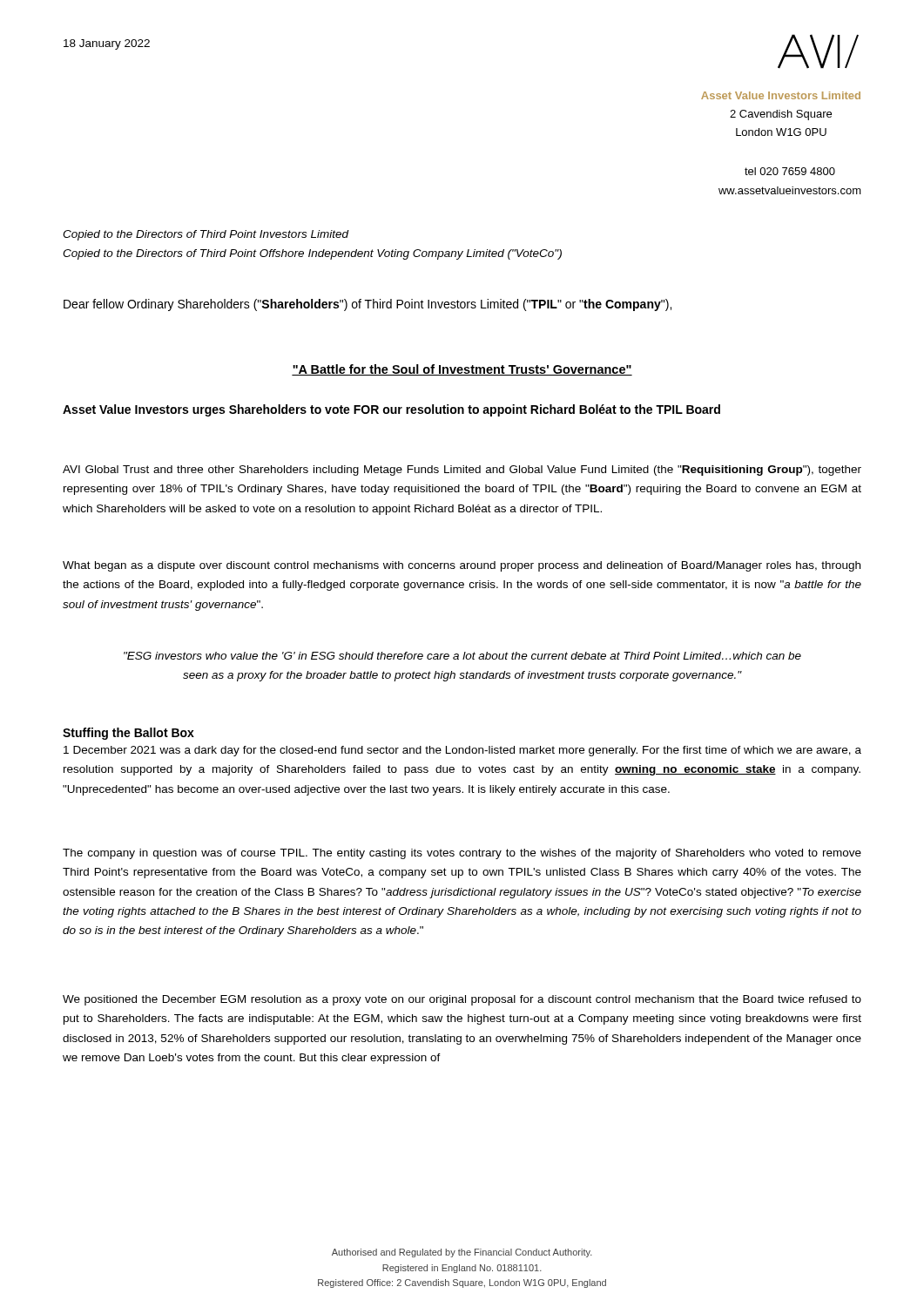This screenshot has height=1307, width=924.
Task: Locate the block starting "1 December 2021 was a"
Action: (x=462, y=769)
